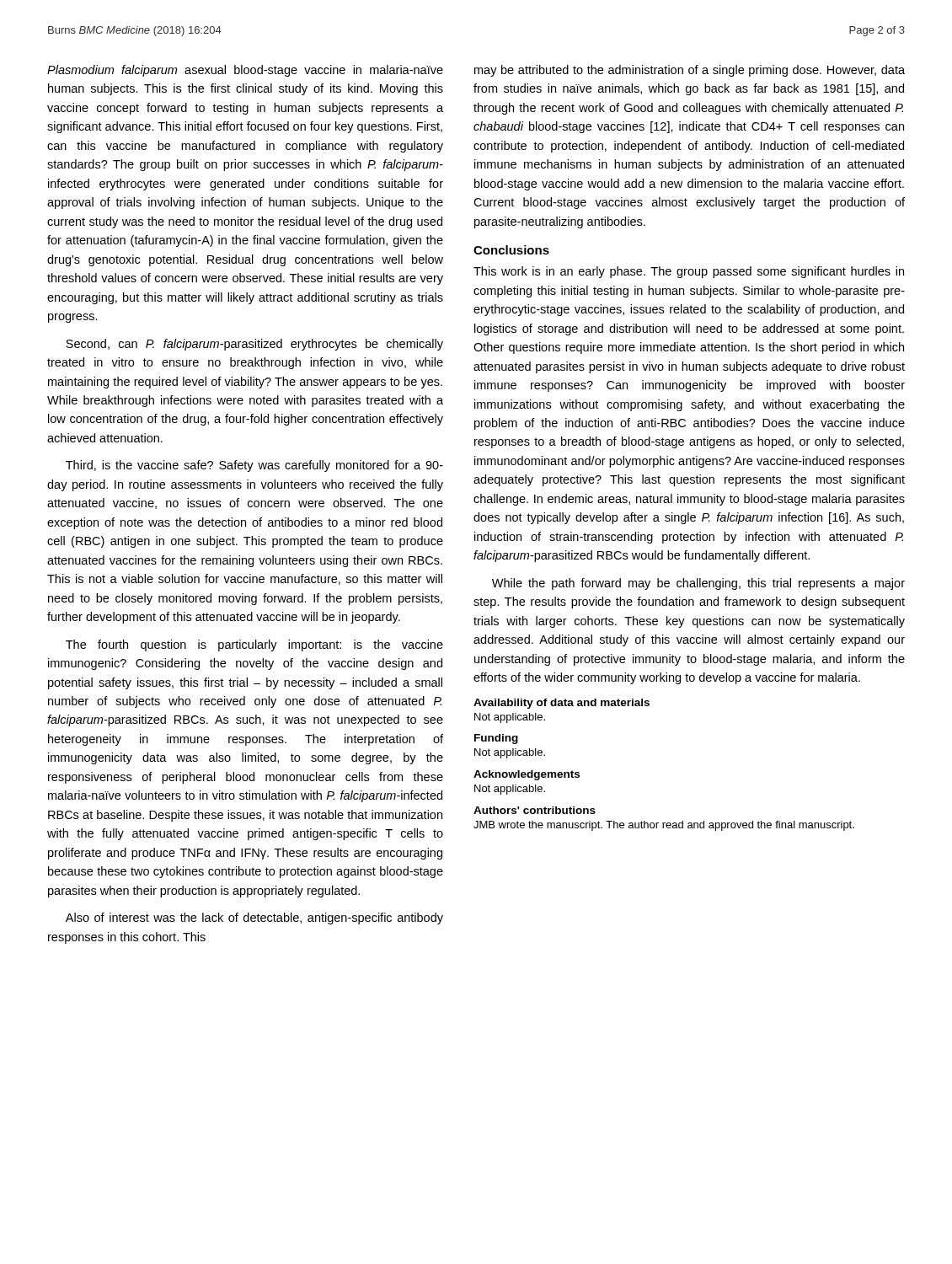Click the passage that begins "The fourth question"
The image size is (952, 1264).
tap(245, 768)
